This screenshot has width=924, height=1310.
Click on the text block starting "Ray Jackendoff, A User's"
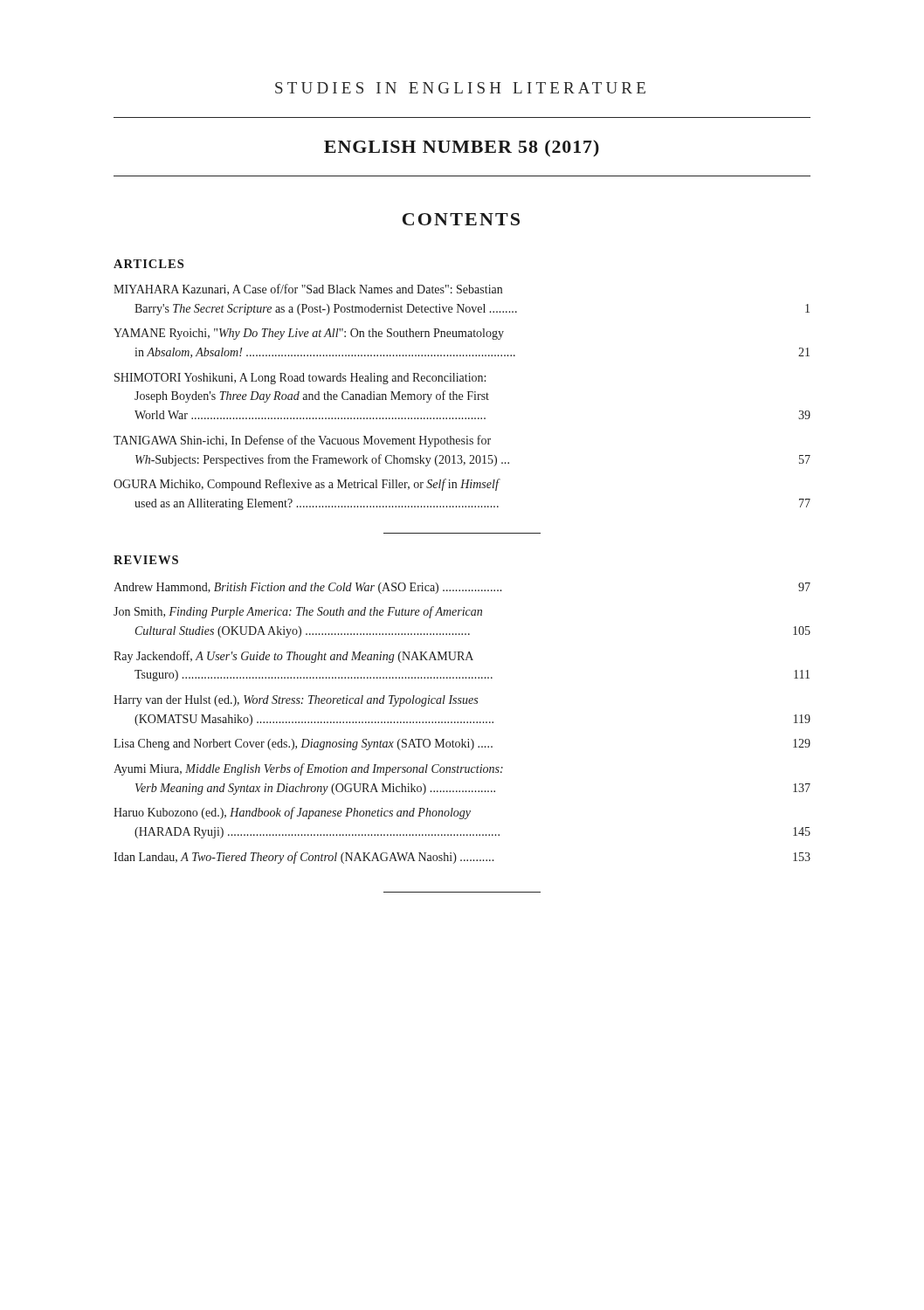(462, 666)
